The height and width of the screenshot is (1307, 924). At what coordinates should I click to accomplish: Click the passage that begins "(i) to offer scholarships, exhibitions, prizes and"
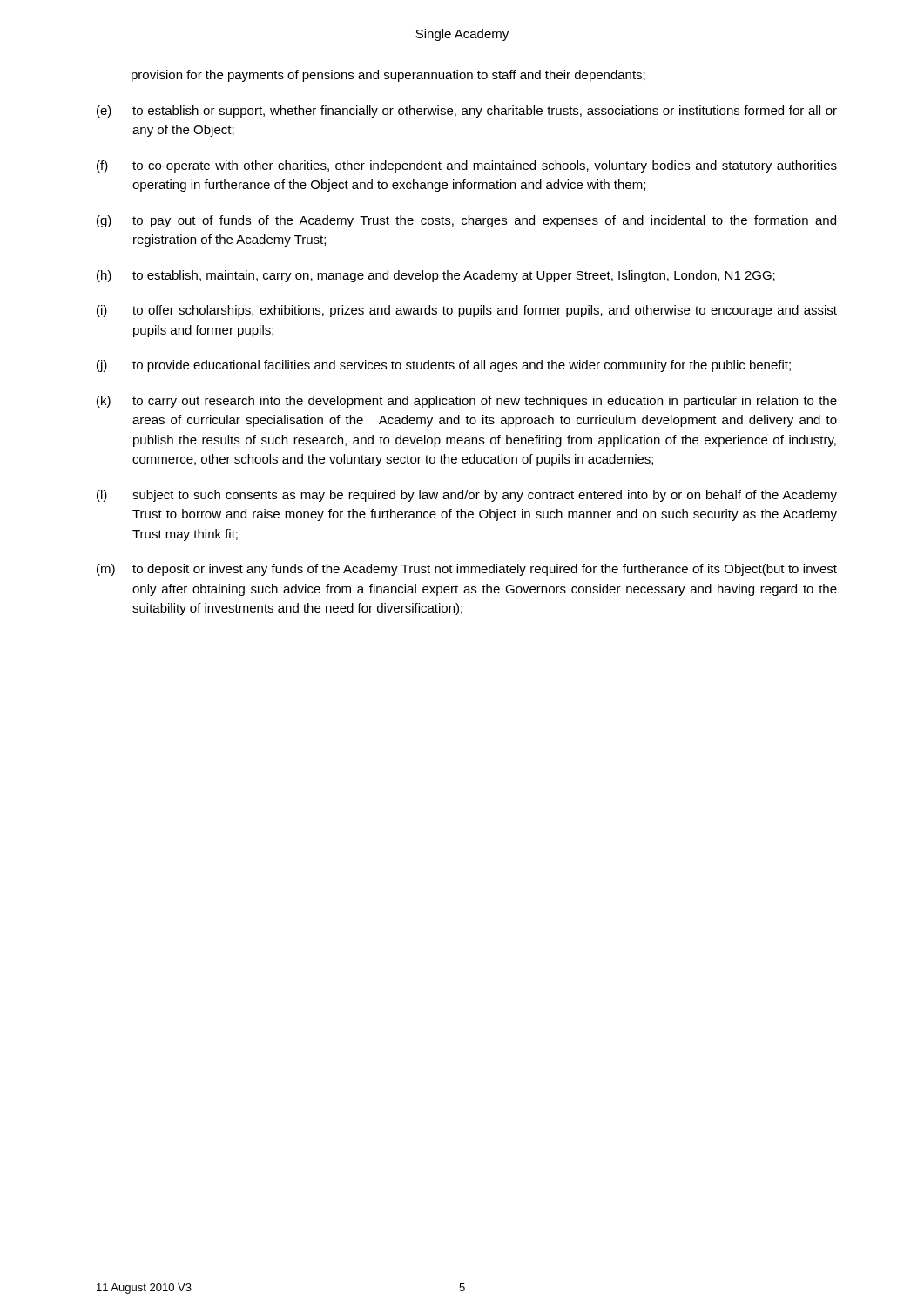(466, 320)
